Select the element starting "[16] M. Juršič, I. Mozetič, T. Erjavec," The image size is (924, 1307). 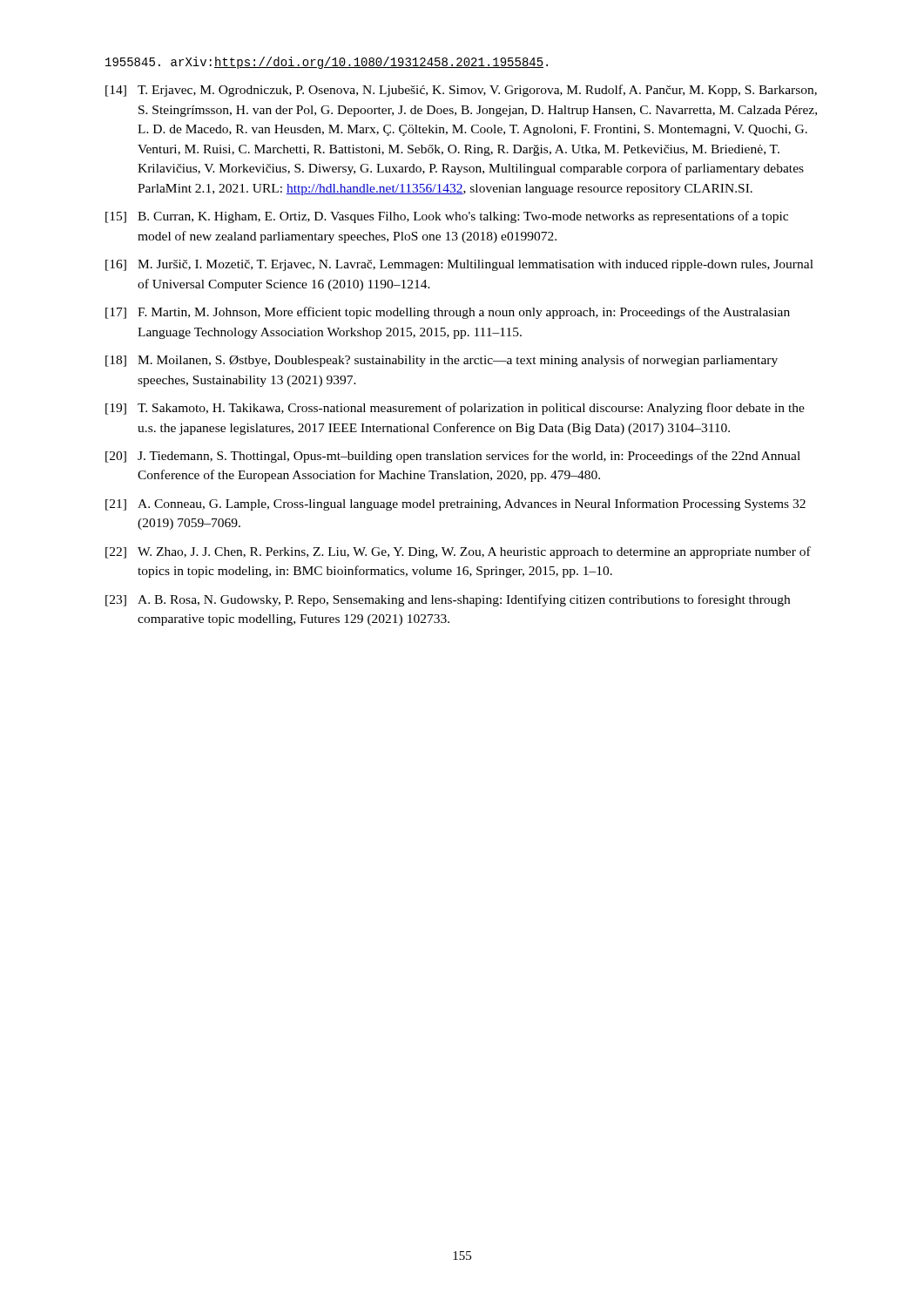point(462,274)
